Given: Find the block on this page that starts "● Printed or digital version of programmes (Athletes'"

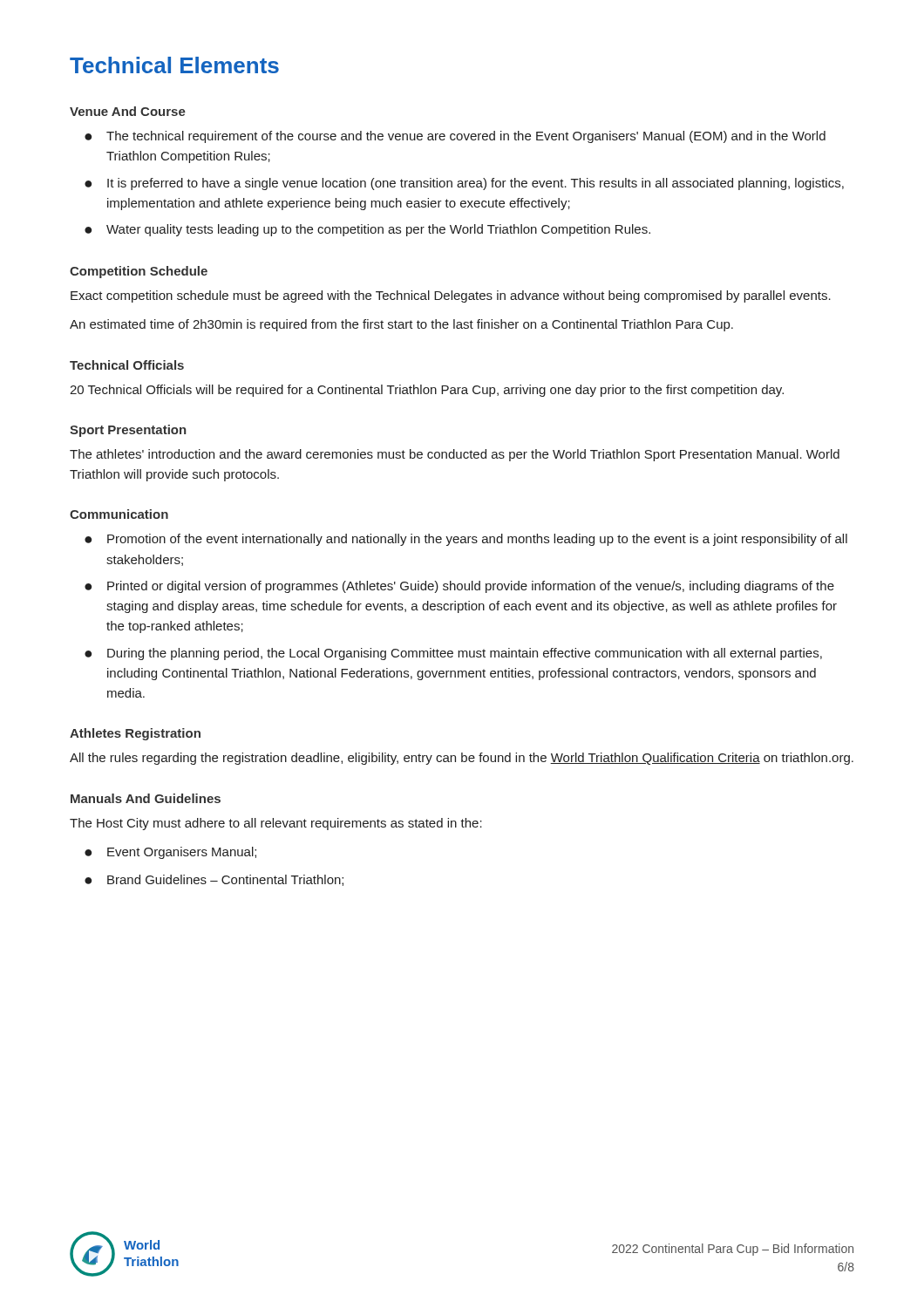Looking at the screenshot, I should (x=469, y=606).
